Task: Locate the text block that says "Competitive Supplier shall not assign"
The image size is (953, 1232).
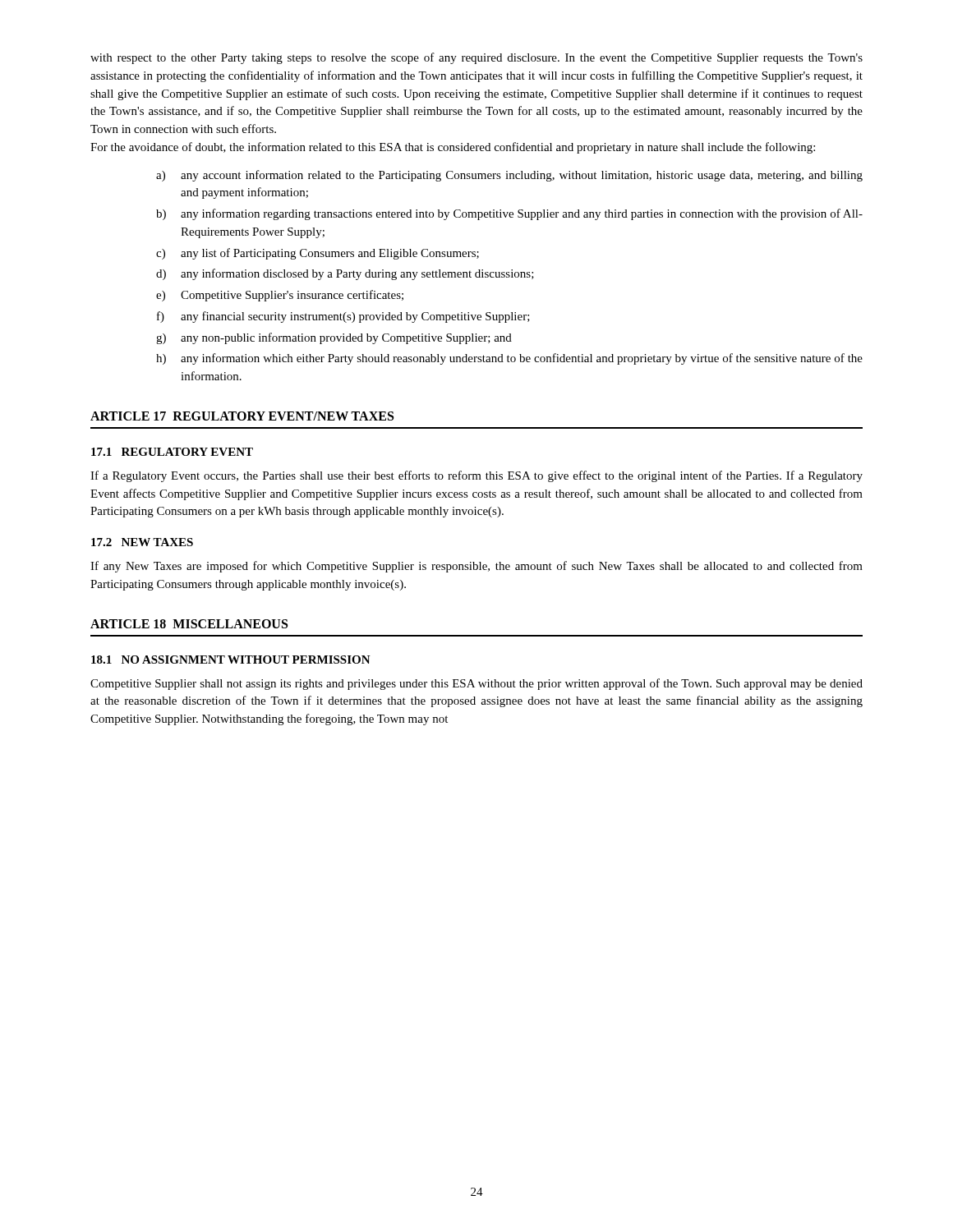Action: (476, 701)
